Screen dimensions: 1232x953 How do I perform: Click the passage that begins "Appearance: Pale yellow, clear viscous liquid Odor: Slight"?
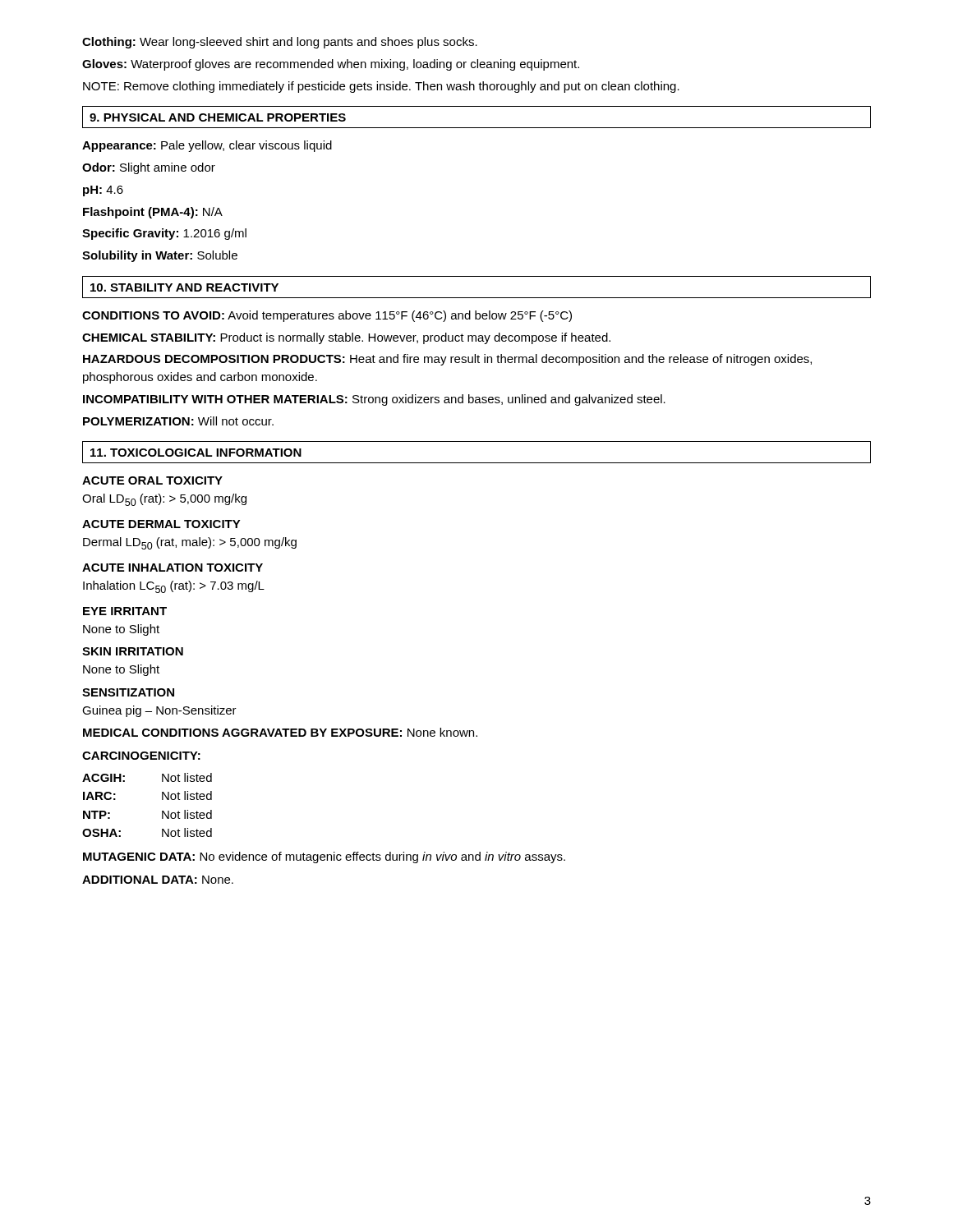click(207, 146)
